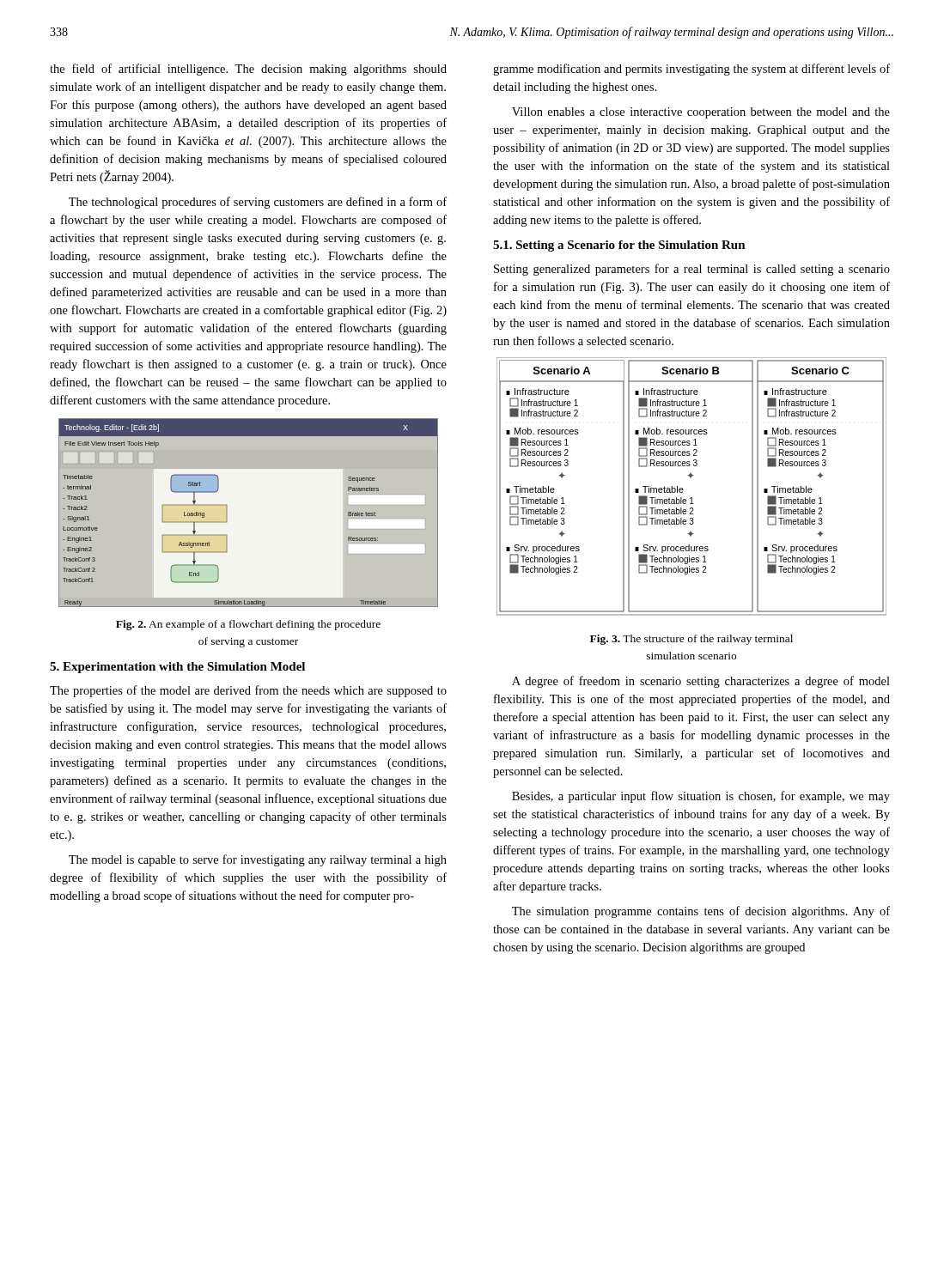Find the block on this page that starts "A degree of freedom in"
This screenshot has height=1288, width=944.
coord(691,727)
